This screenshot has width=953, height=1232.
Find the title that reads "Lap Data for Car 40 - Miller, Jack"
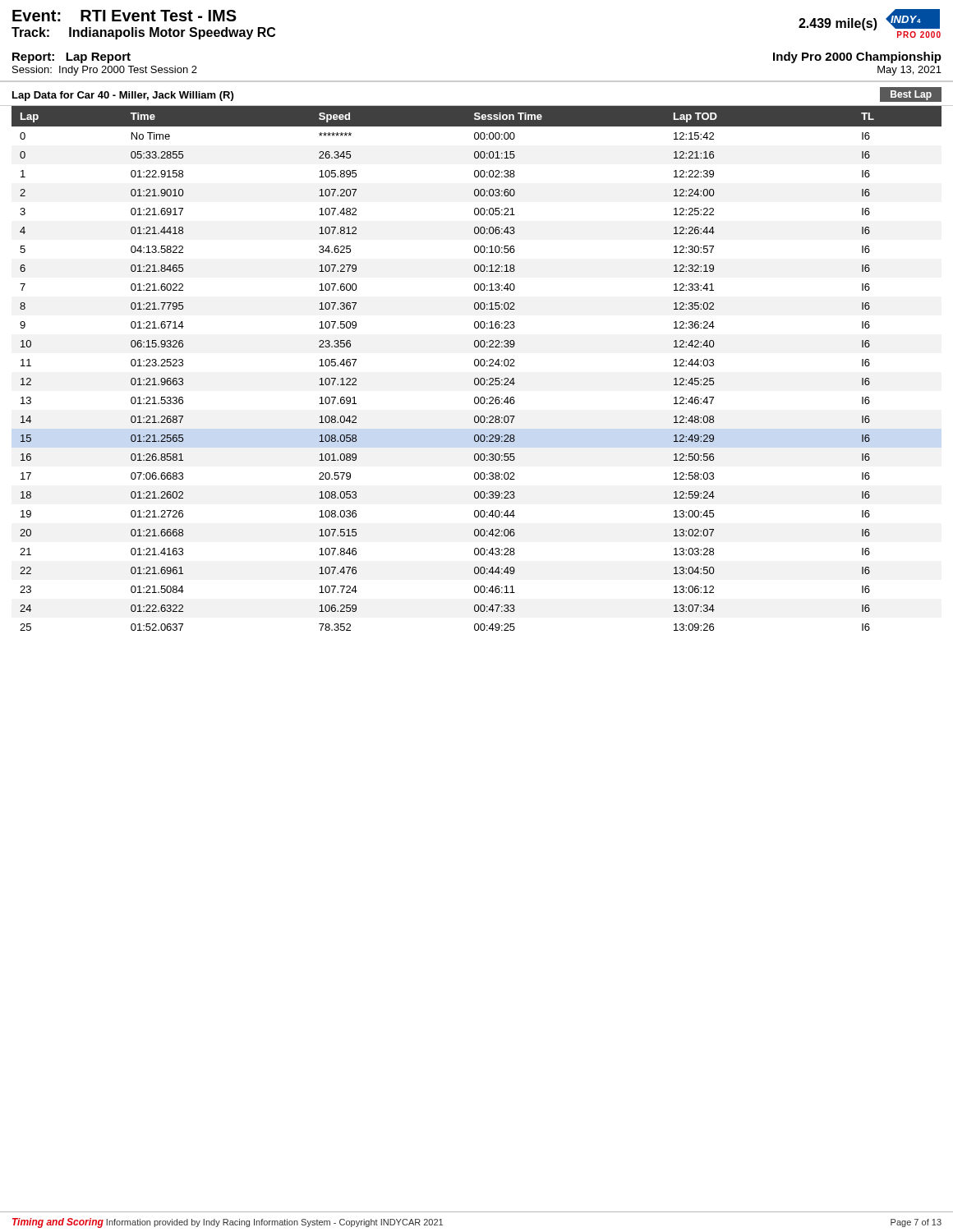(x=123, y=94)
